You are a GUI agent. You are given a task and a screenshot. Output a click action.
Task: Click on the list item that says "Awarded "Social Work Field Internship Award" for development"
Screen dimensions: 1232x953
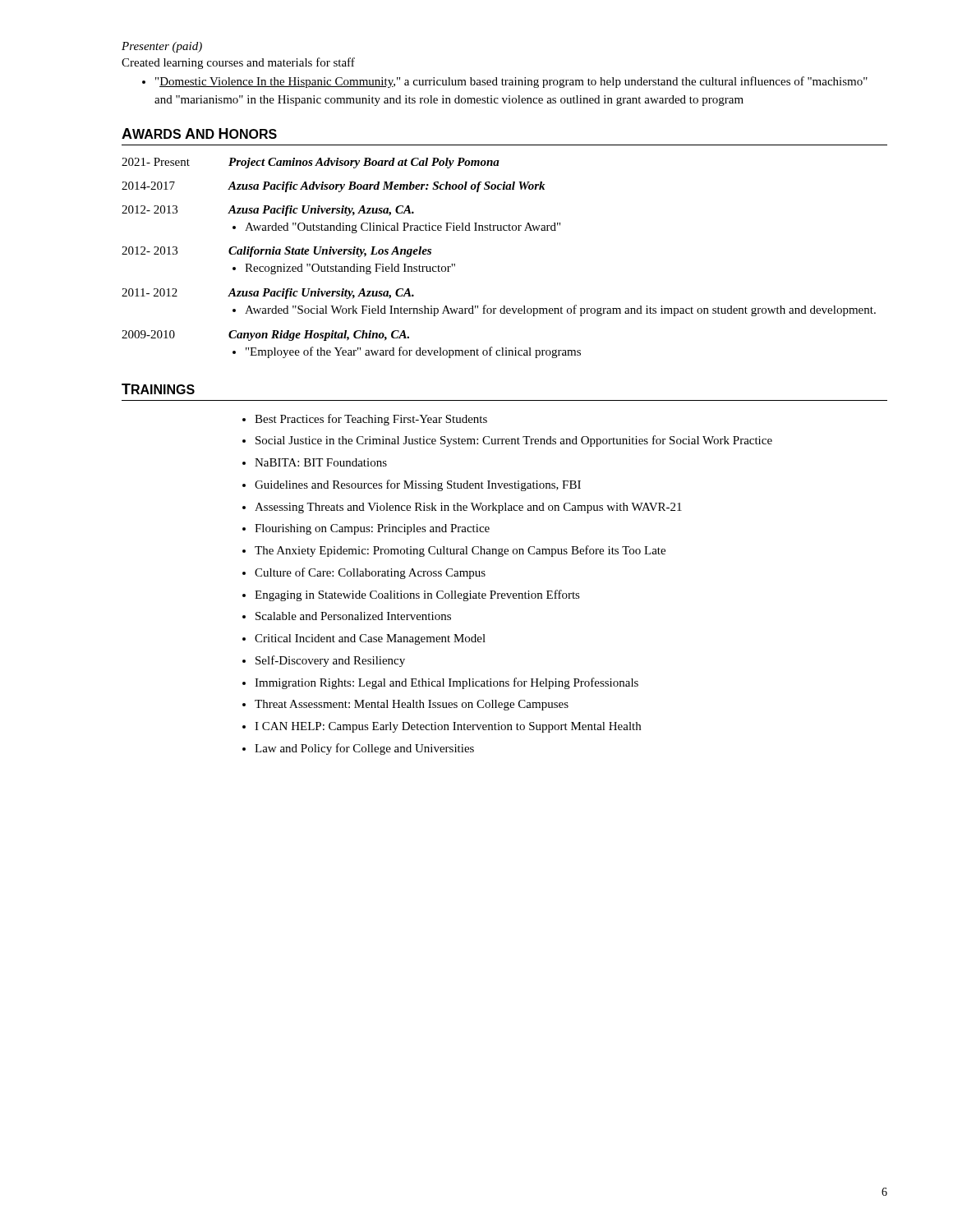click(561, 310)
